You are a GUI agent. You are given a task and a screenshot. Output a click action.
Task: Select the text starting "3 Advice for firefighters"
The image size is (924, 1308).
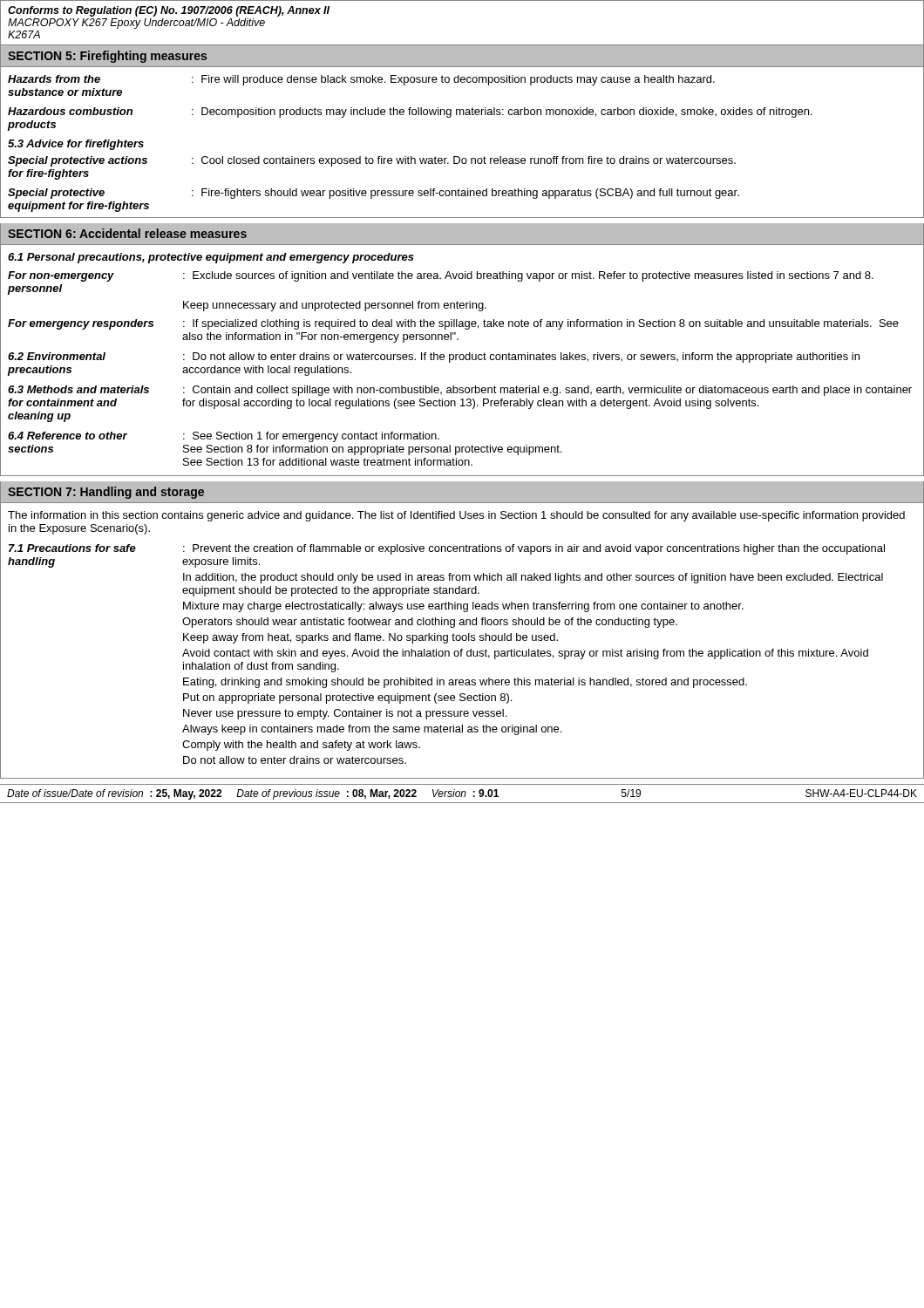(x=76, y=143)
